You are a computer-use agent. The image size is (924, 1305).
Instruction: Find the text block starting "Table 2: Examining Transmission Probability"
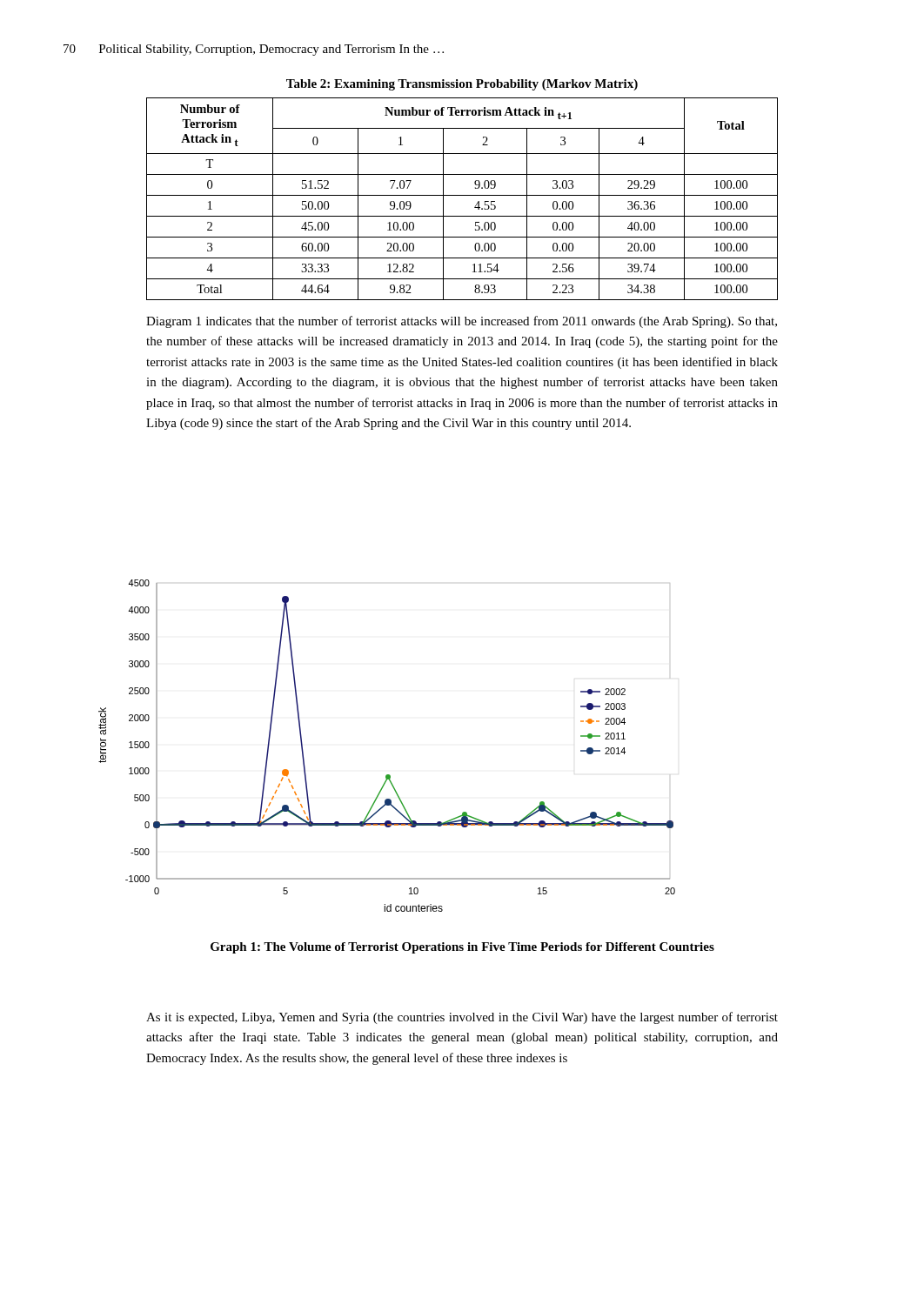[x=462, y=84]
